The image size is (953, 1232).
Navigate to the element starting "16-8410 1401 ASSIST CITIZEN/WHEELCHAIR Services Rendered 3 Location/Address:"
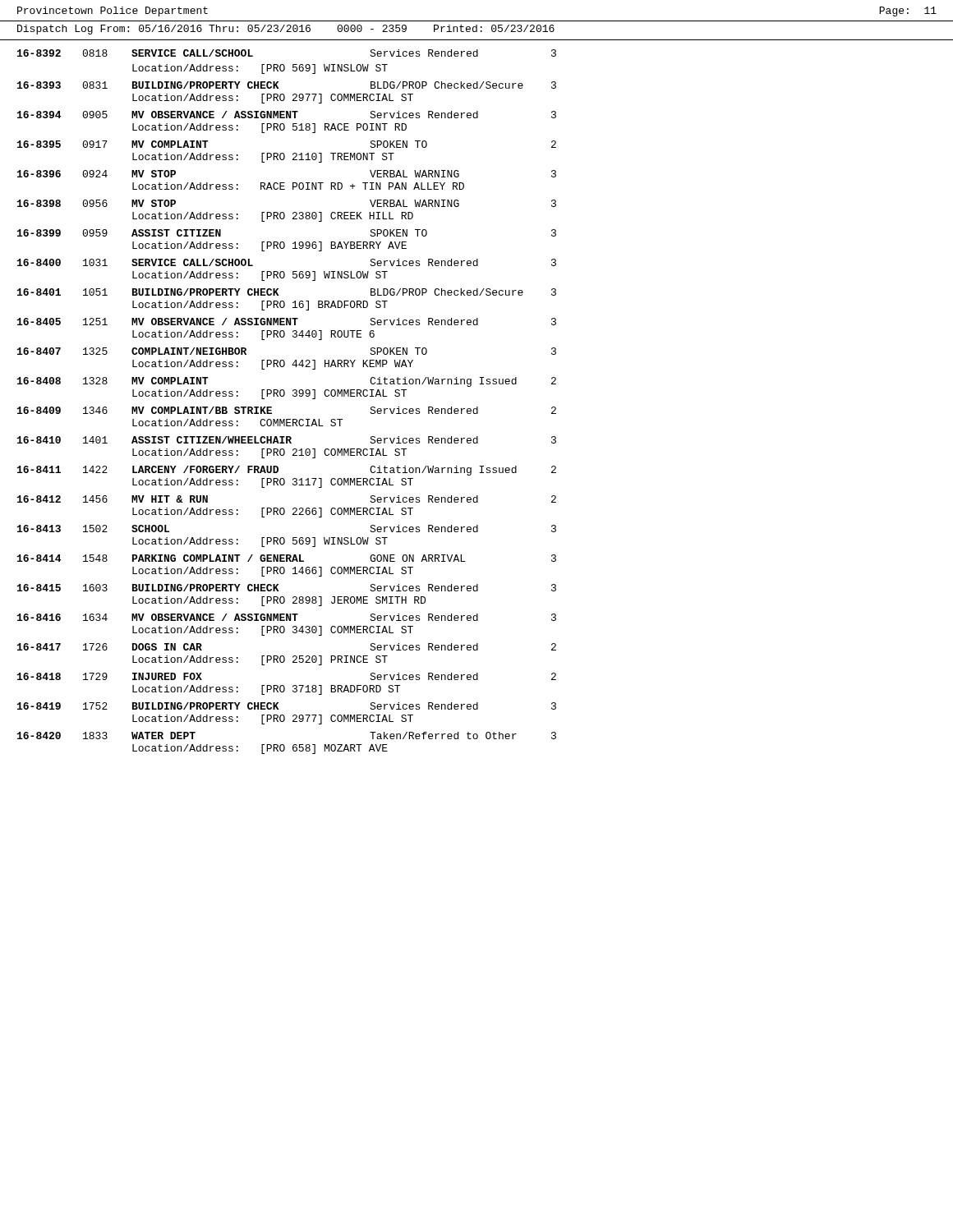pyautogui.click(x=476, y=447)
